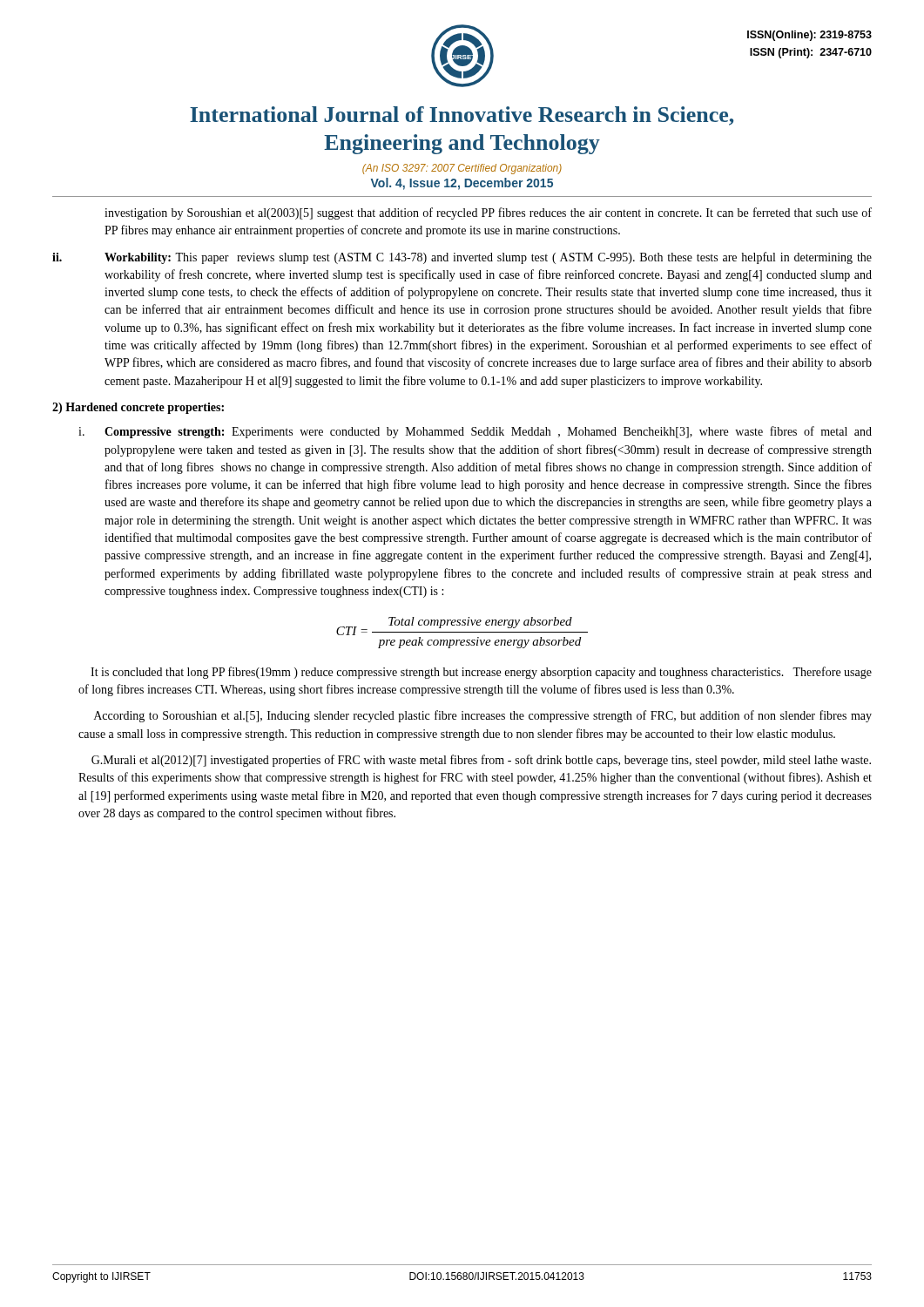Click the formula that begins "CTI = Total compressive energy absorbed"

coord(462,632)
